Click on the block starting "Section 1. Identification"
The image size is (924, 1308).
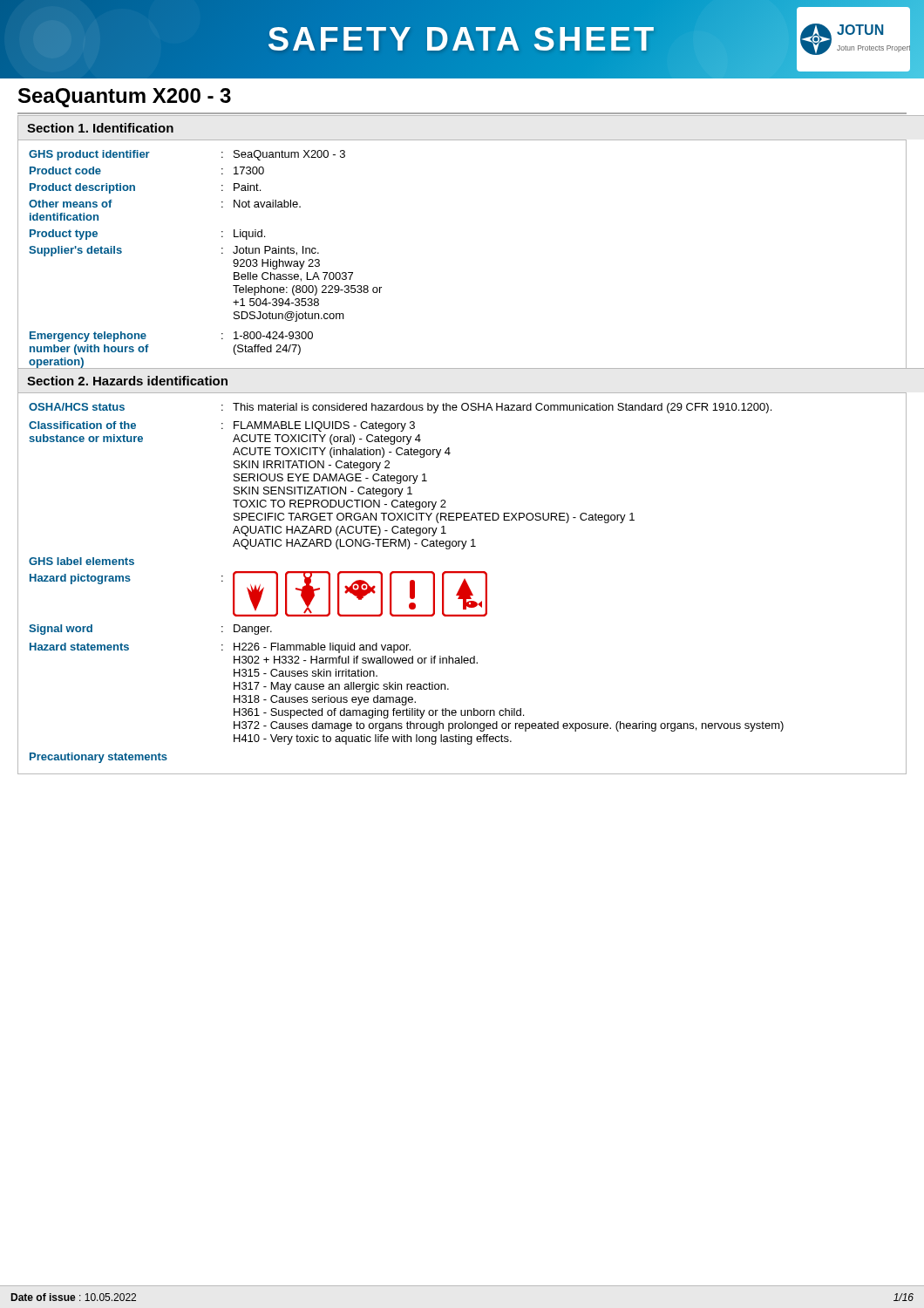point(100,128)
